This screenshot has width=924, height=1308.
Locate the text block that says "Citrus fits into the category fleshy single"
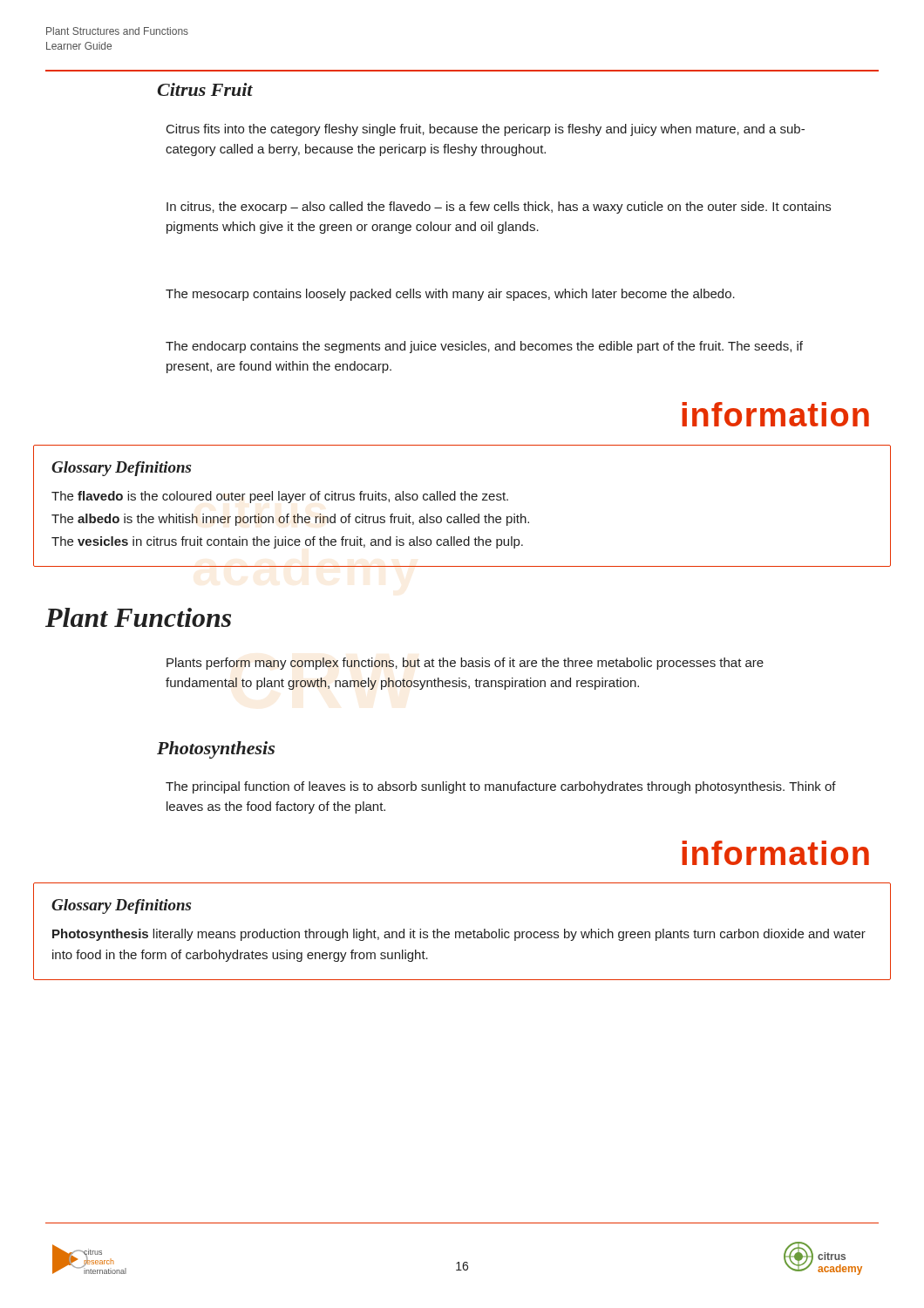point(485,139)
